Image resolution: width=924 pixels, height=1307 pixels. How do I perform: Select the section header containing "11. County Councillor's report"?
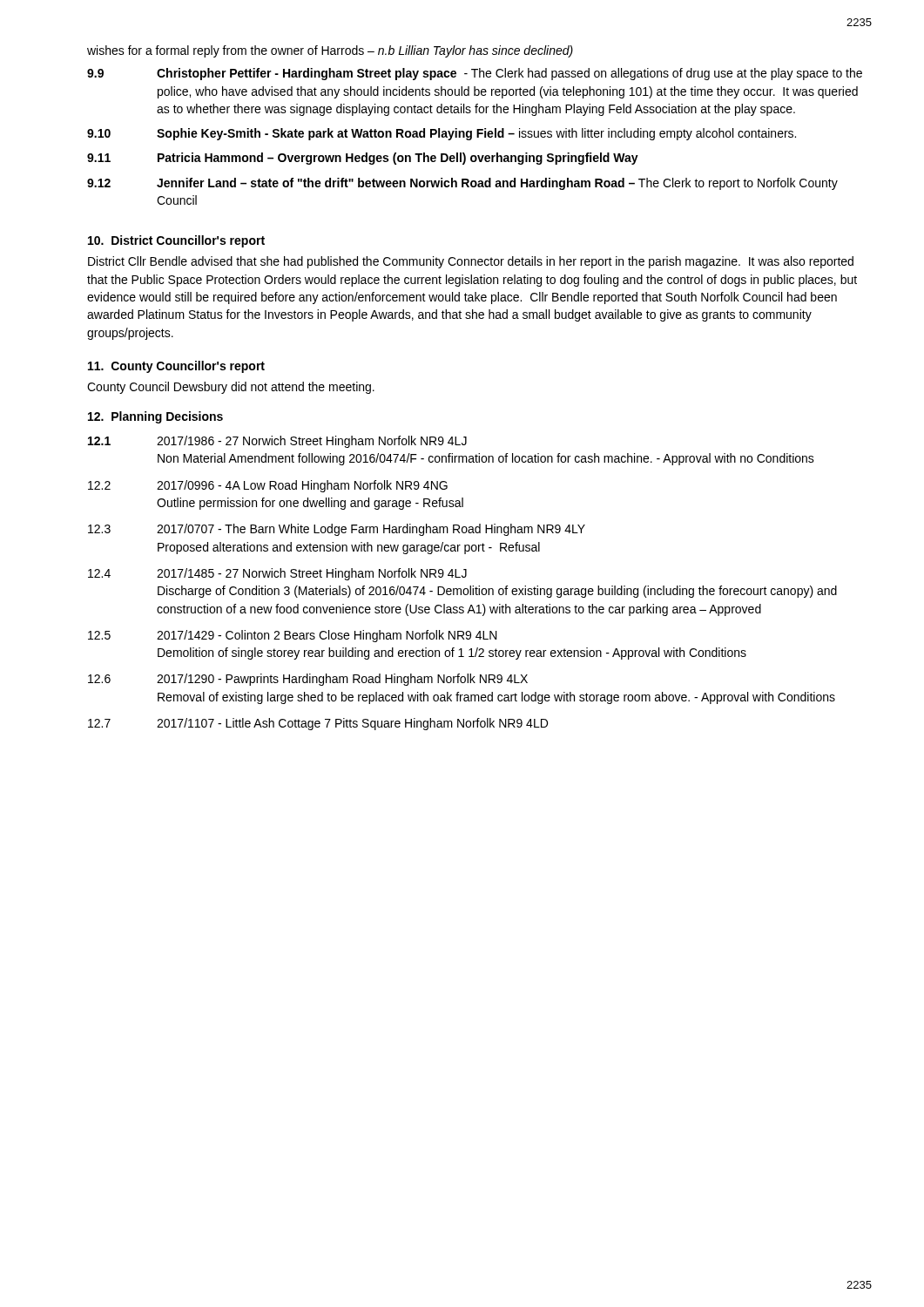tap(176, 366)
